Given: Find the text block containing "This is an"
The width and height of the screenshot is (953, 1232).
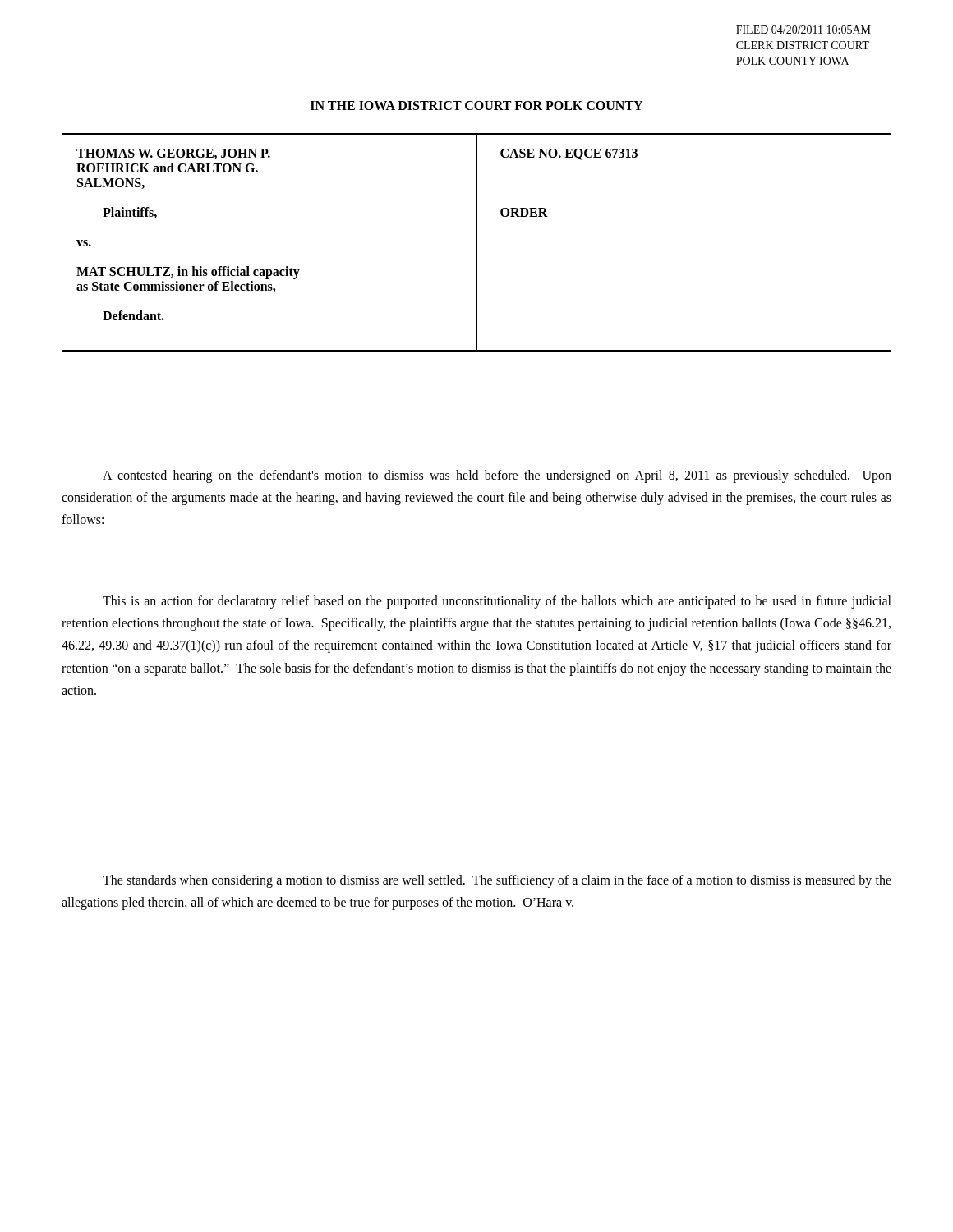Looking at the screenshot, I should click(476, 645).
